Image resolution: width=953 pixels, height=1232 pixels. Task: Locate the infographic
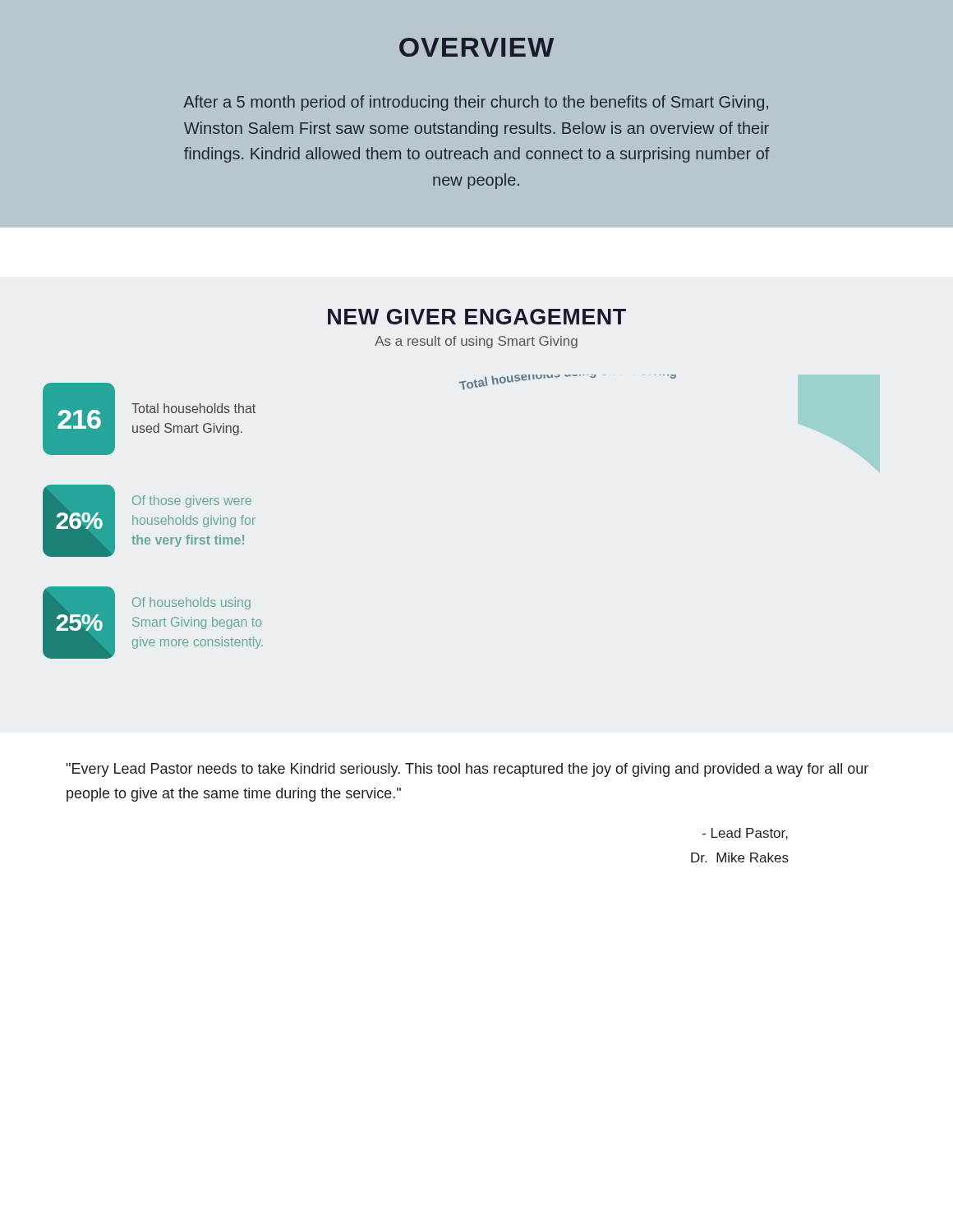click(x=625, y=539)
